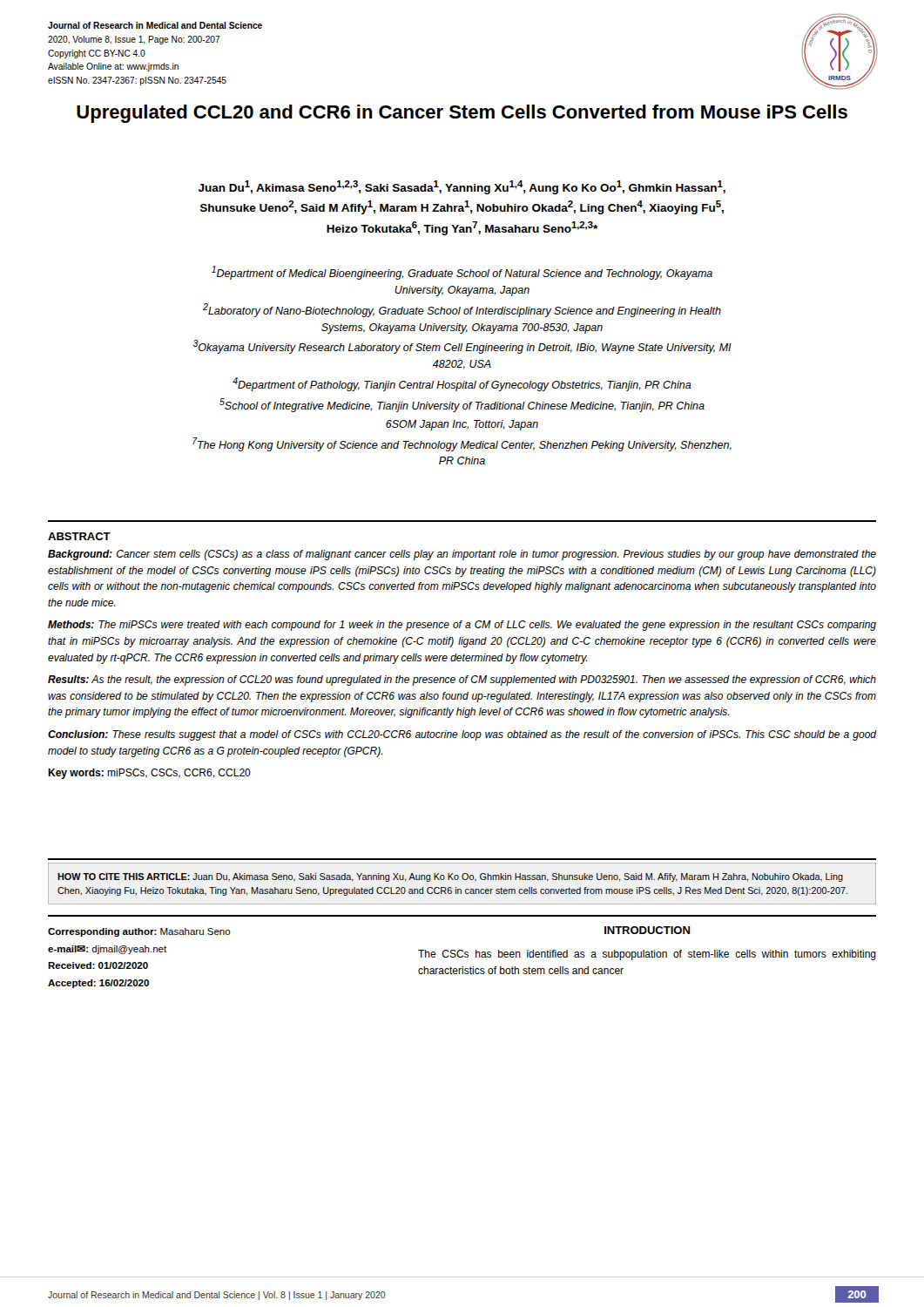Find the text starting "Corresponding author: Masaharu Seno"

coord(139,932)
